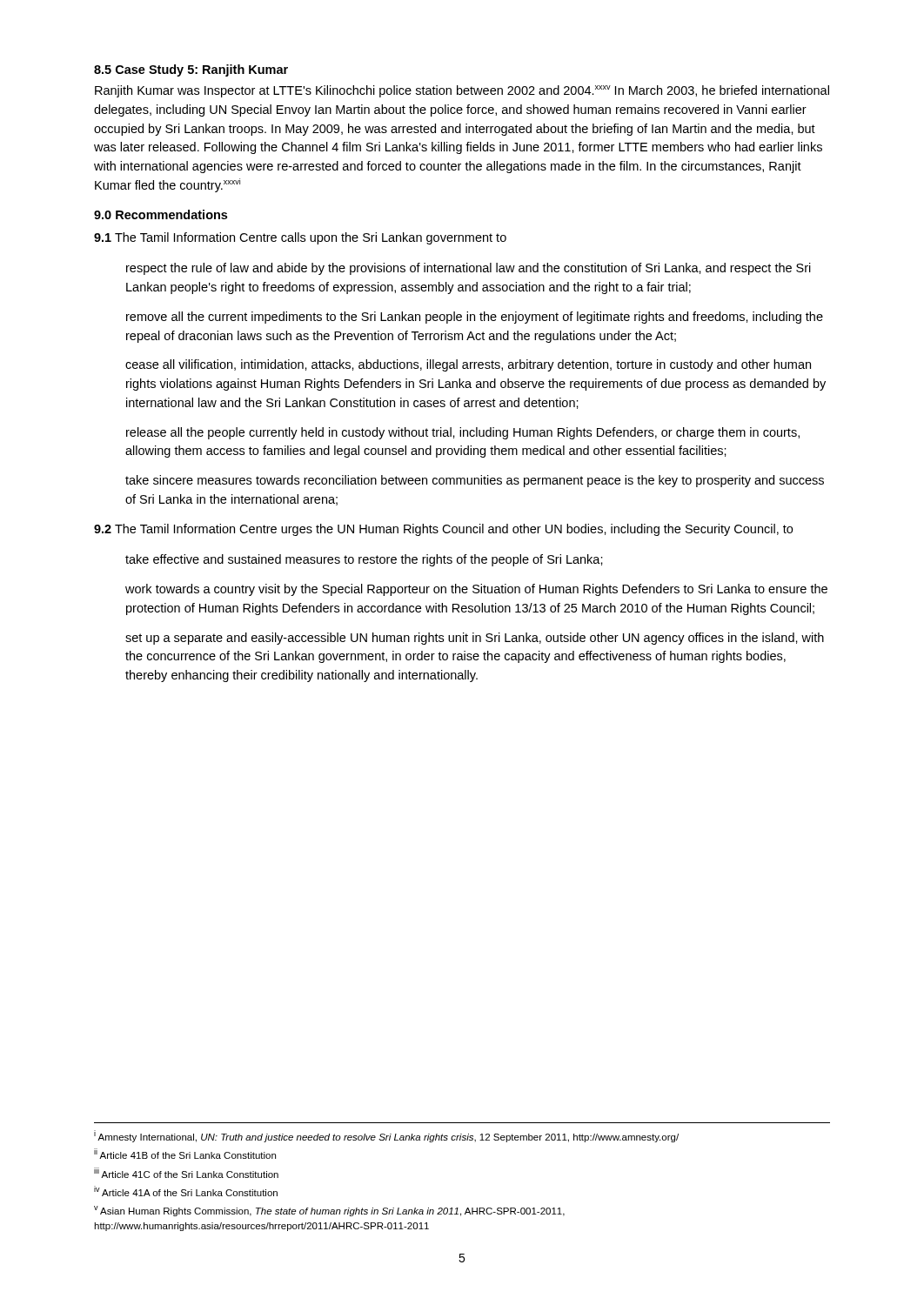The width and height of the screenshot is (924, 1305).
Task: Navigate to the passage starting "iii Article 41C of the Sri Lanka Constitution"
Action: coord(186,1173)
